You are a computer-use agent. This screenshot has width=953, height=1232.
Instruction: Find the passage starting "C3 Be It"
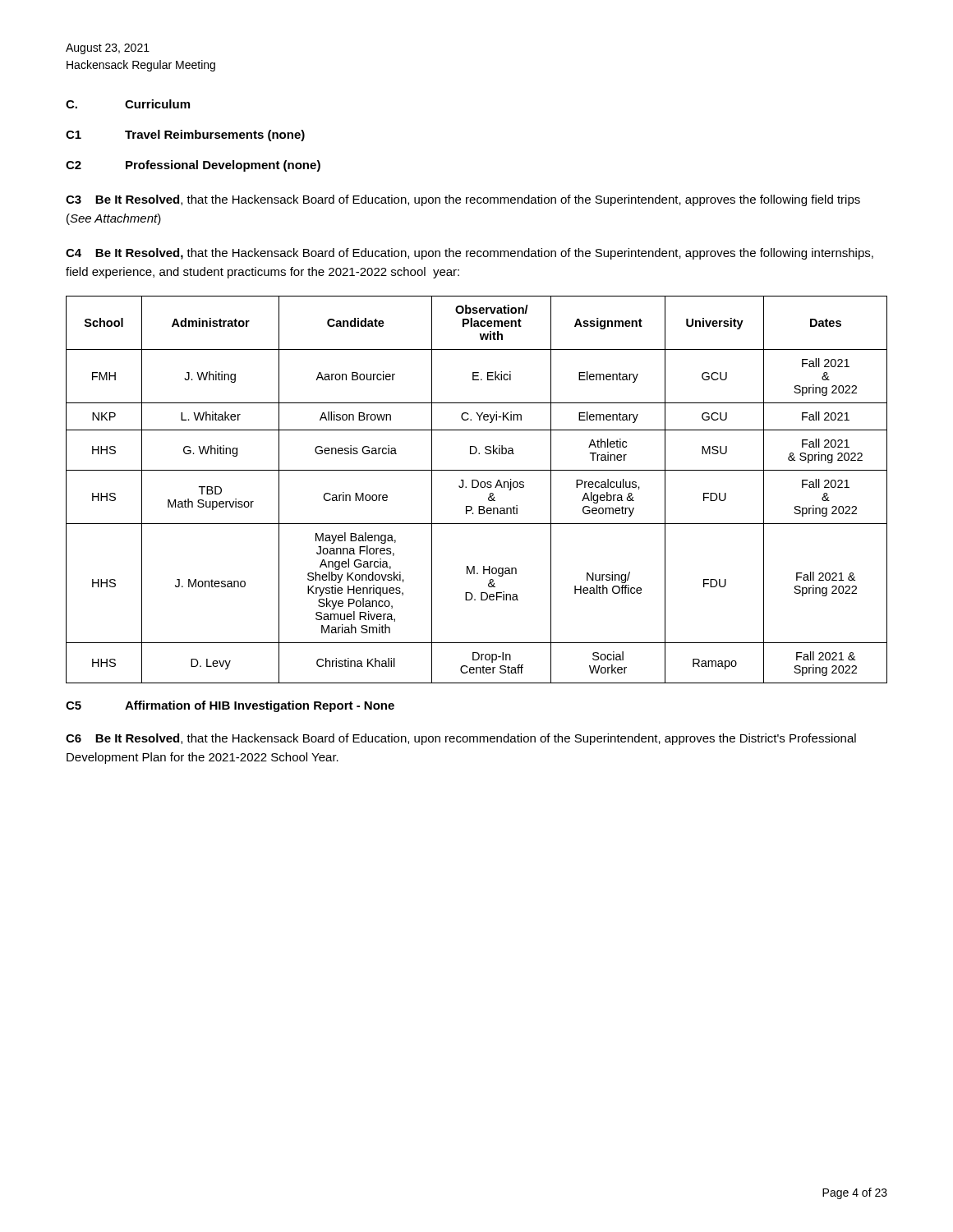coord(463,209)
